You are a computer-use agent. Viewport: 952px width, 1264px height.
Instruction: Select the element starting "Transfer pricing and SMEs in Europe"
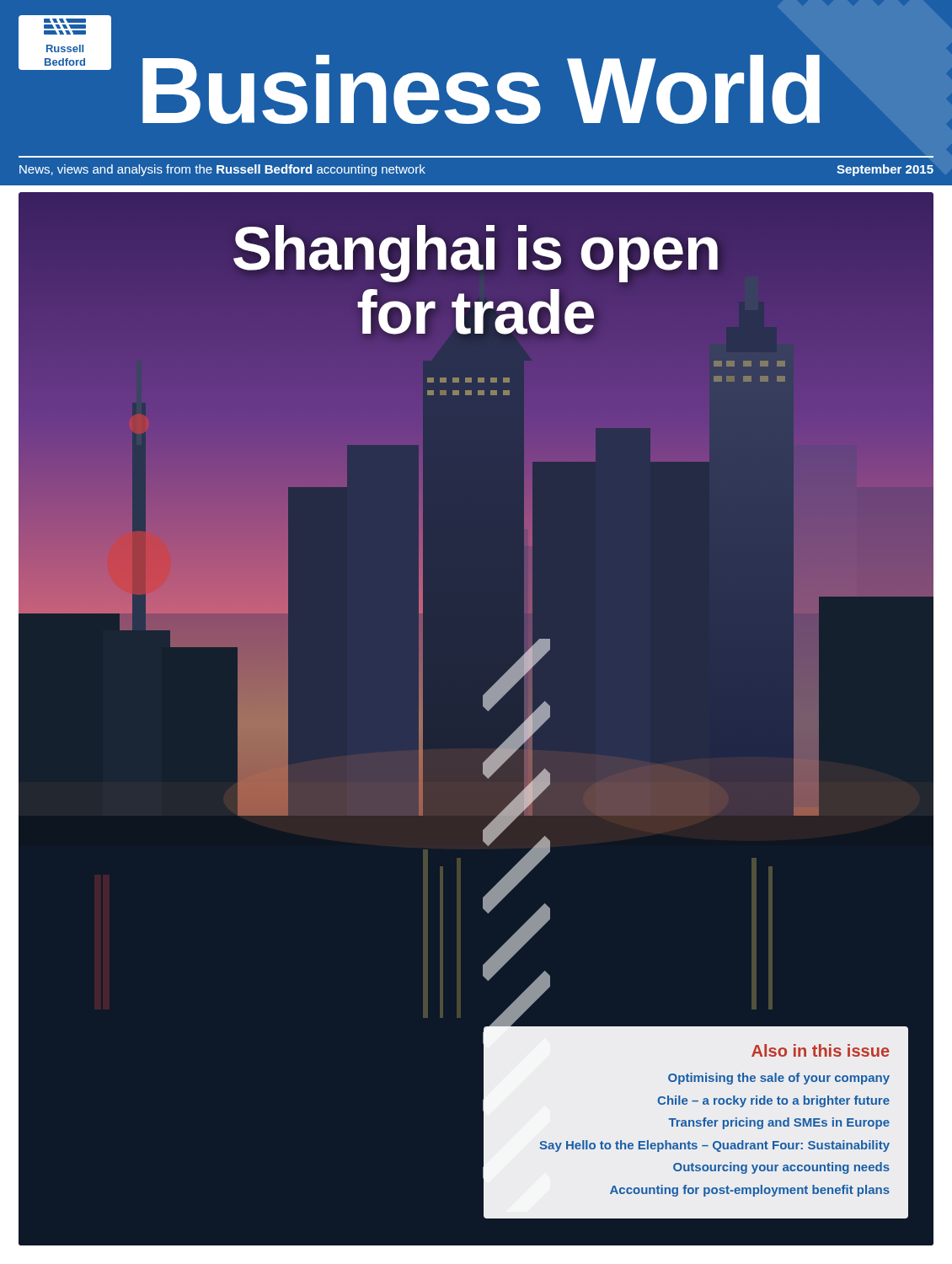(x=779, y=1122)
